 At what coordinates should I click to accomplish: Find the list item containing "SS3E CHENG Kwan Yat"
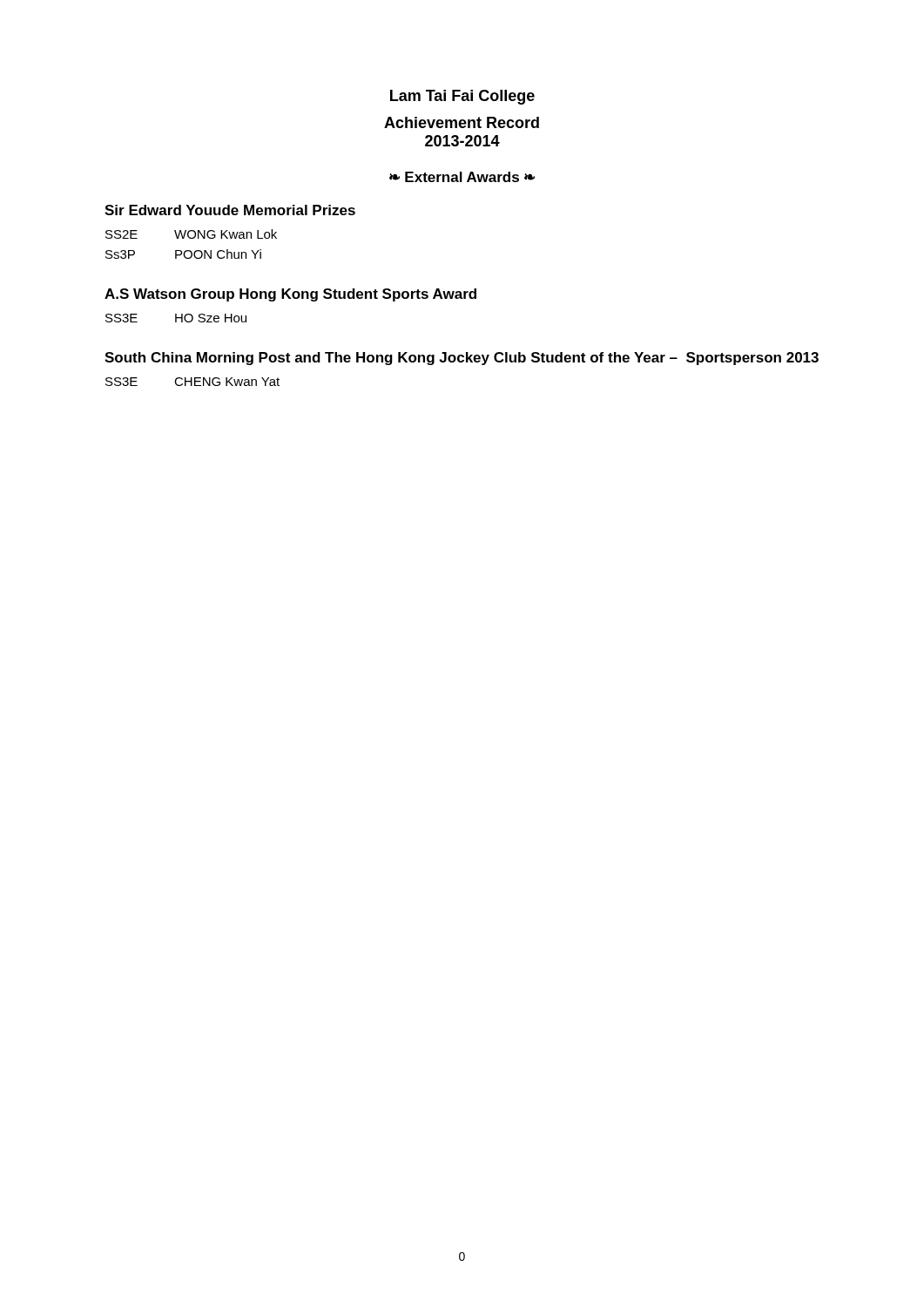tap(192, 381)
